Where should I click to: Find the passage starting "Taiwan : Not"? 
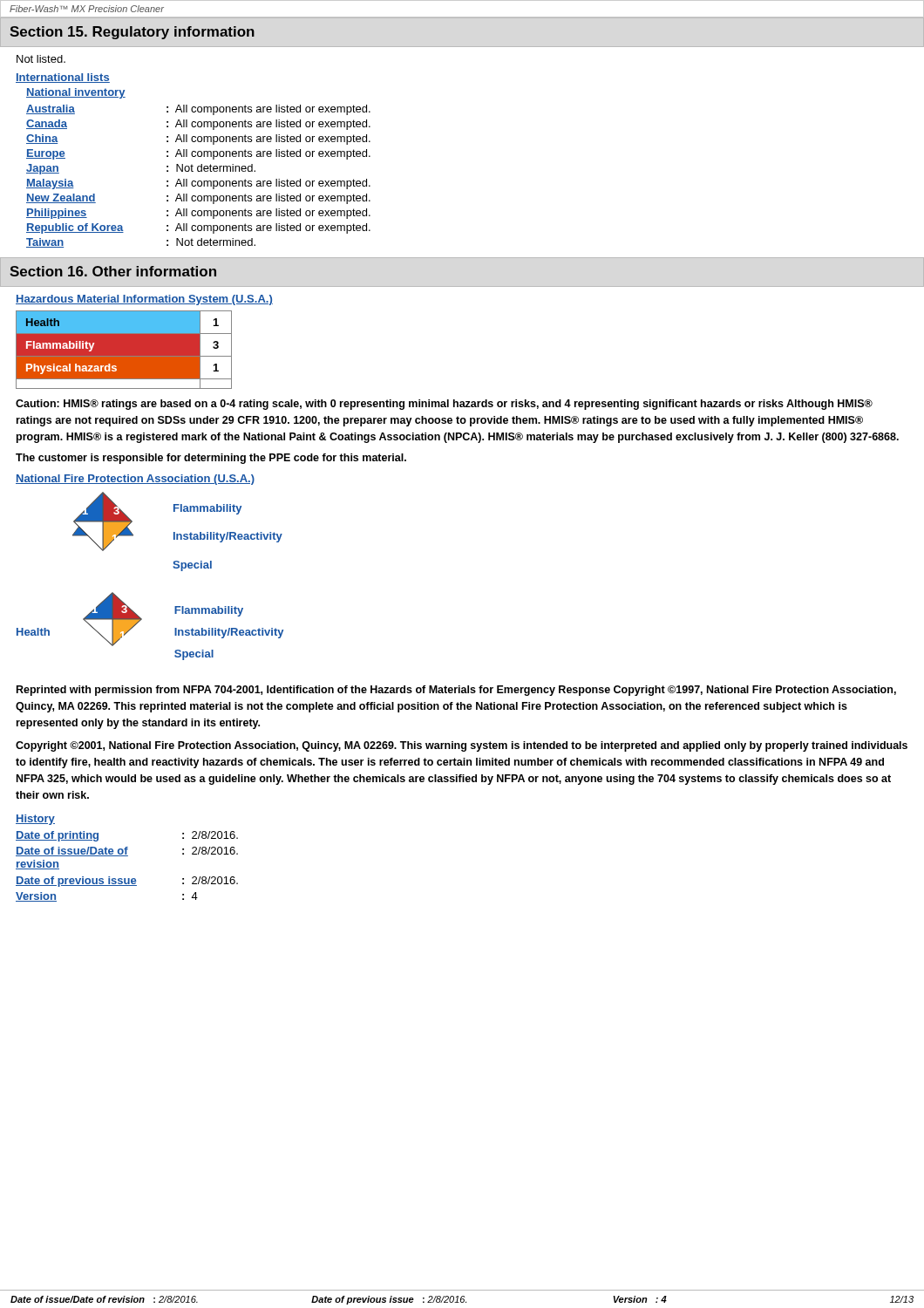[45, 243]
